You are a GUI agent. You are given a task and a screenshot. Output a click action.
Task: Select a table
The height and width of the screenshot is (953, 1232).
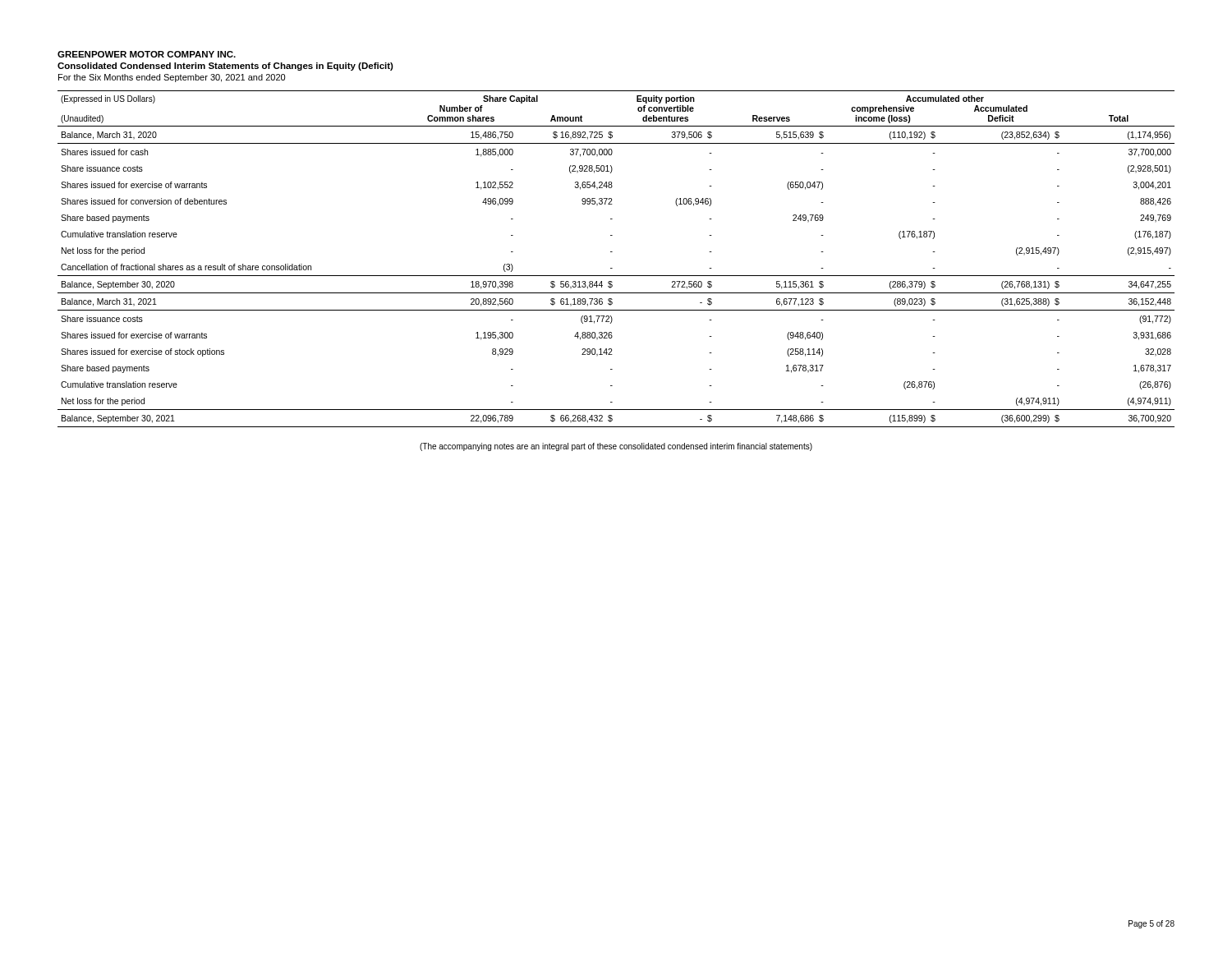[616, 259]
